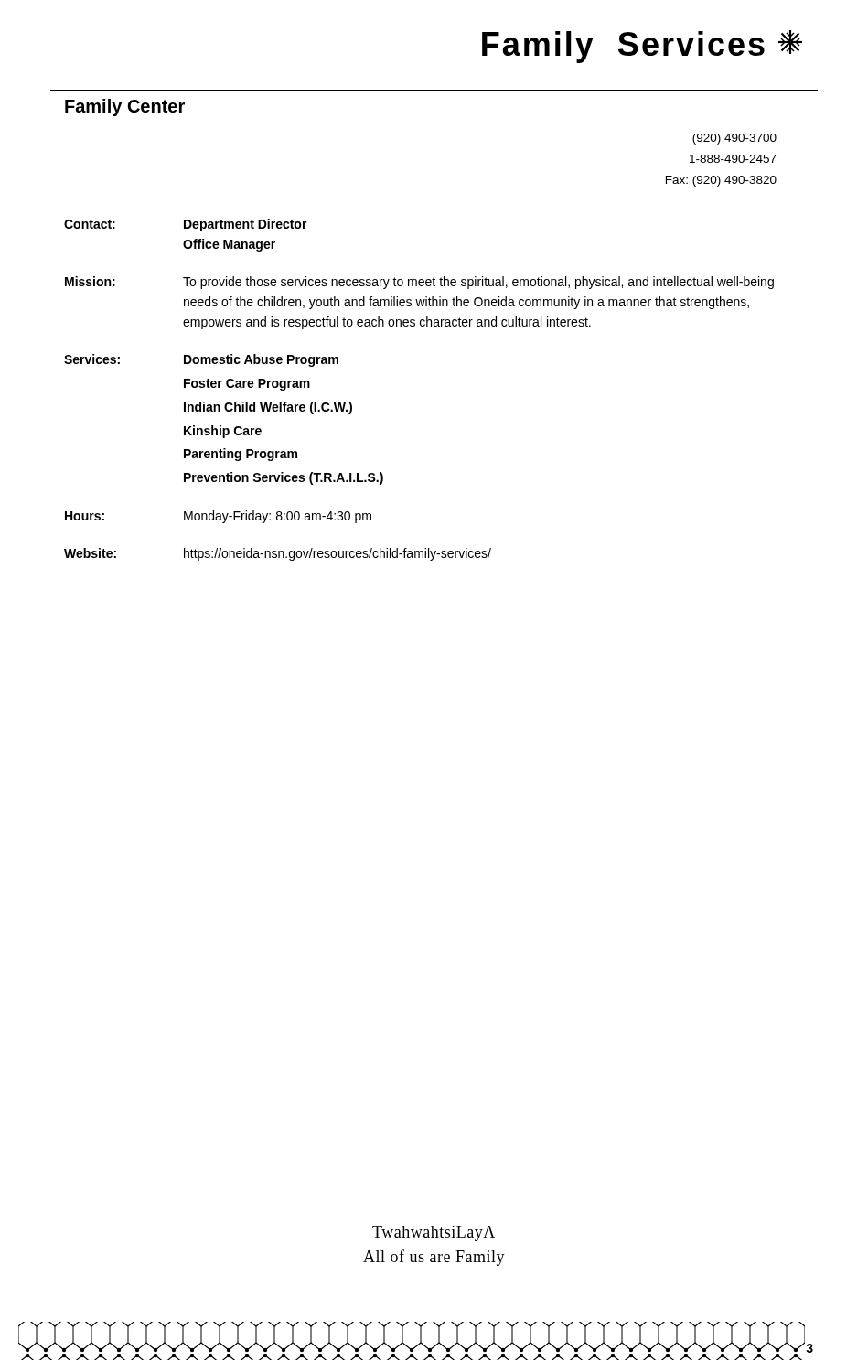
Task: Find the text containing "Contact: Department Director Office Manager"
Action: [186, 225]
